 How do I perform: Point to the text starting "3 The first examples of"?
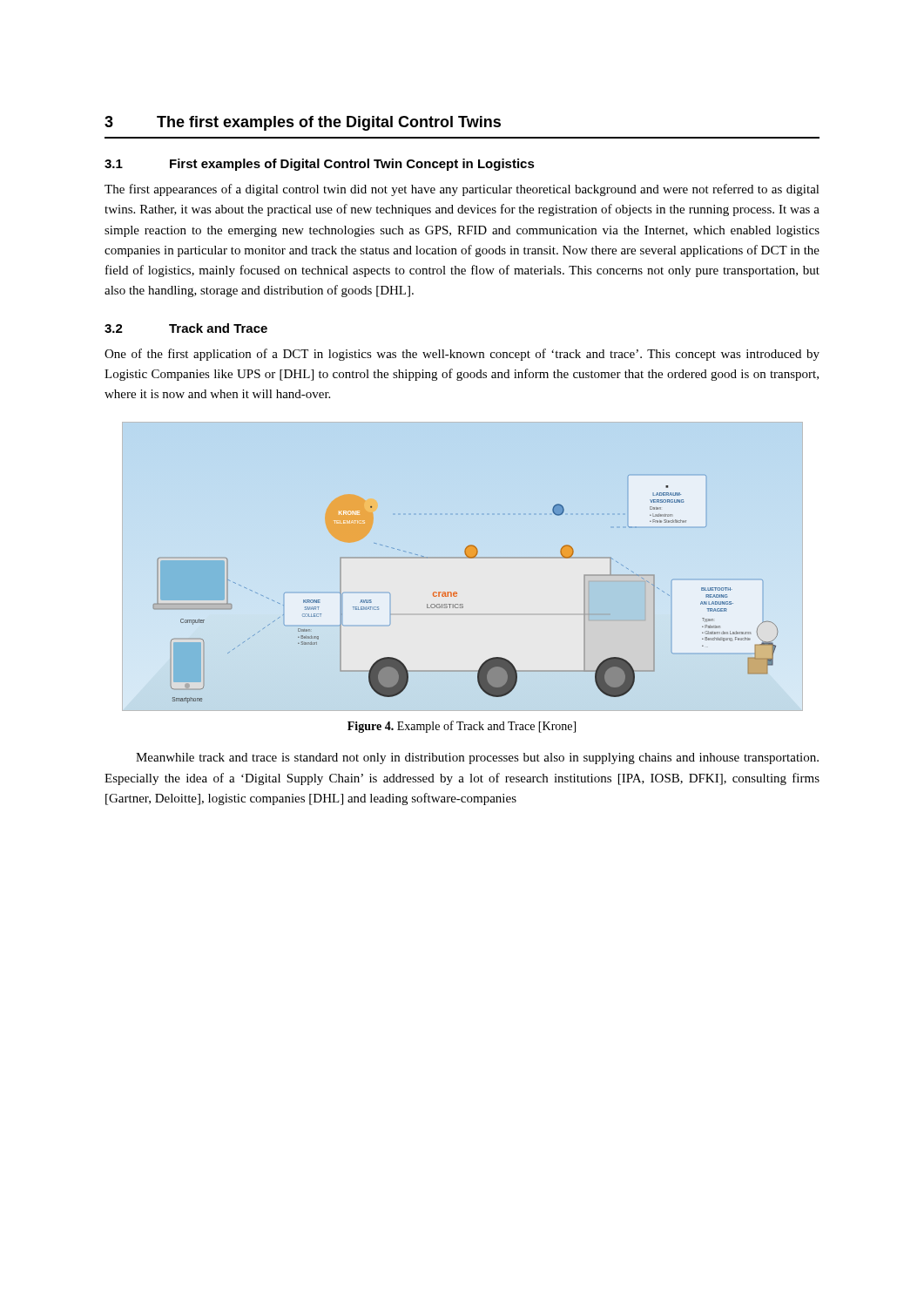click(303, 122)
